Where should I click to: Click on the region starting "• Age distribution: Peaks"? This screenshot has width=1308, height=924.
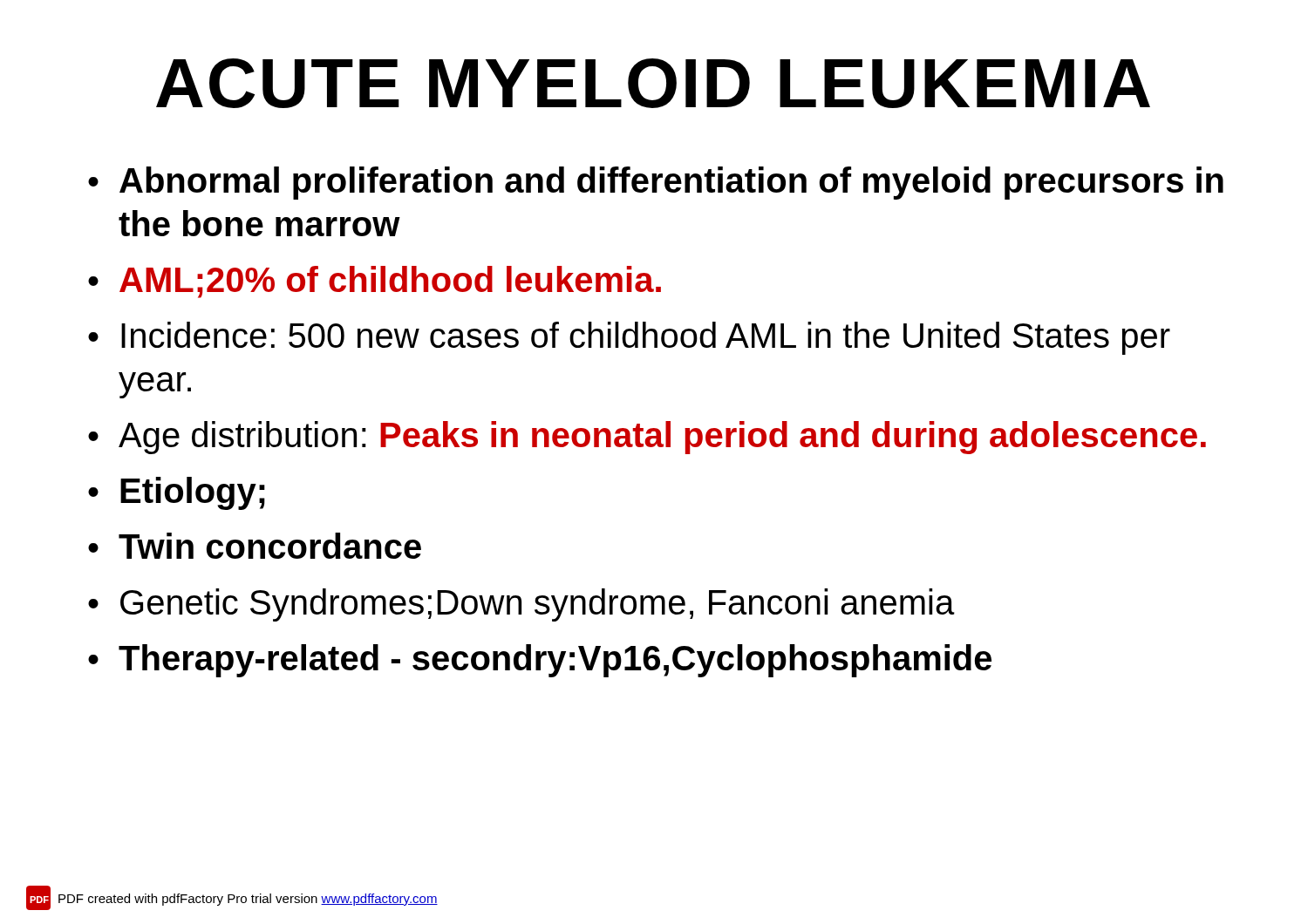point(648,435)
